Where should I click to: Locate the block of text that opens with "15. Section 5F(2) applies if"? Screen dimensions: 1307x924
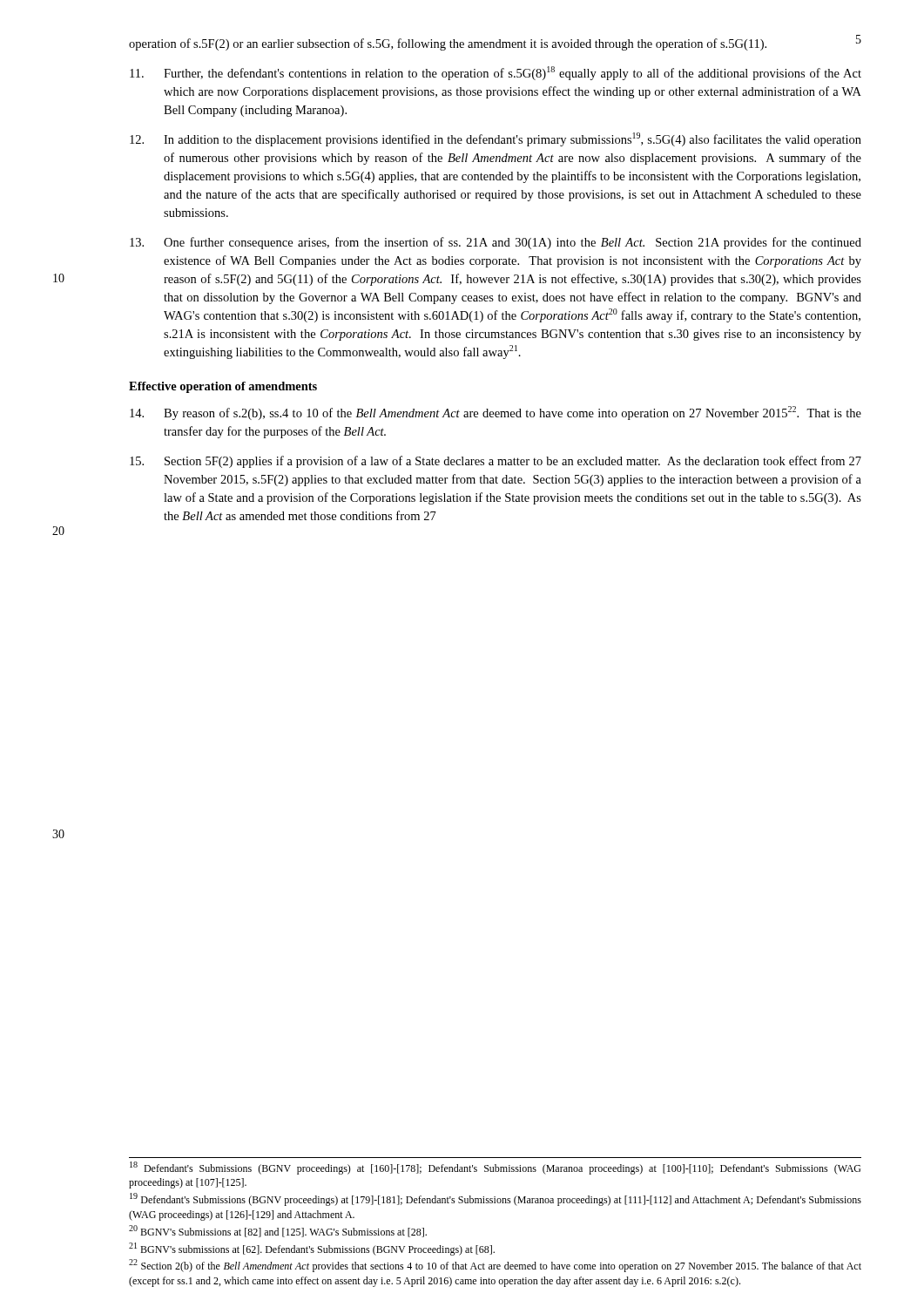click(495, 489)
